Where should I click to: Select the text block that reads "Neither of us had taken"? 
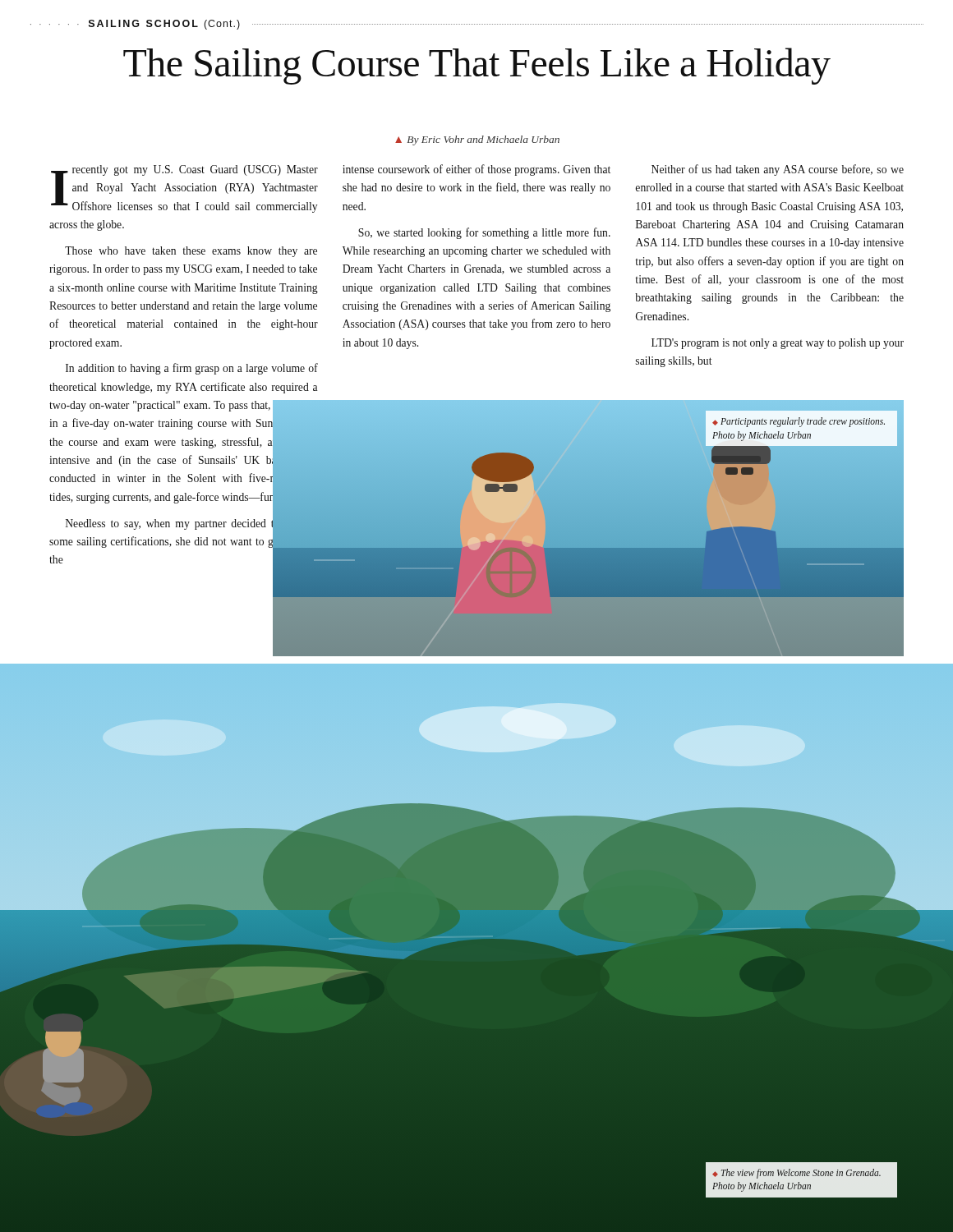click(x=770, y=266)
